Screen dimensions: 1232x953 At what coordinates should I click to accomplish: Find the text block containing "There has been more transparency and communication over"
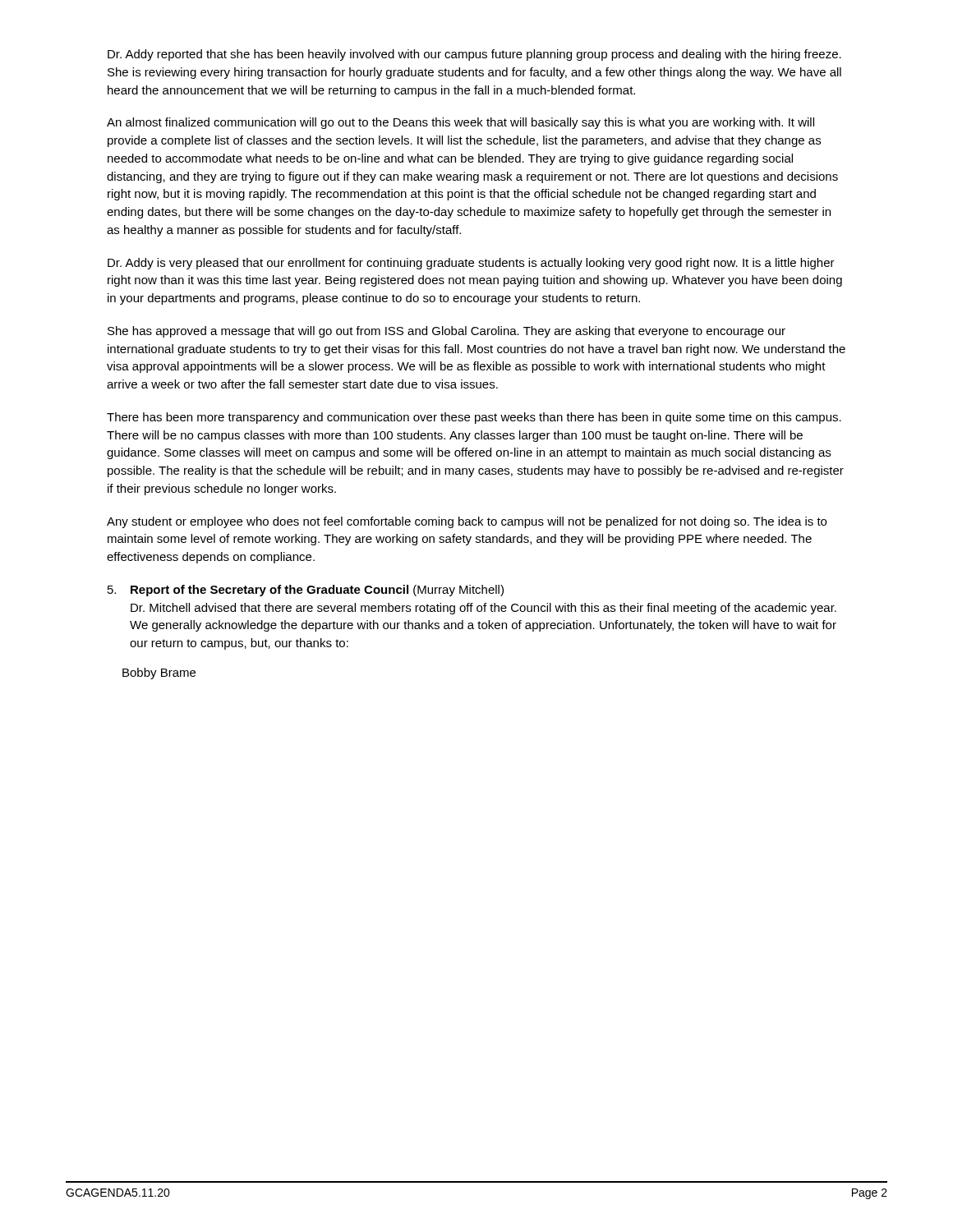point(475,452)
